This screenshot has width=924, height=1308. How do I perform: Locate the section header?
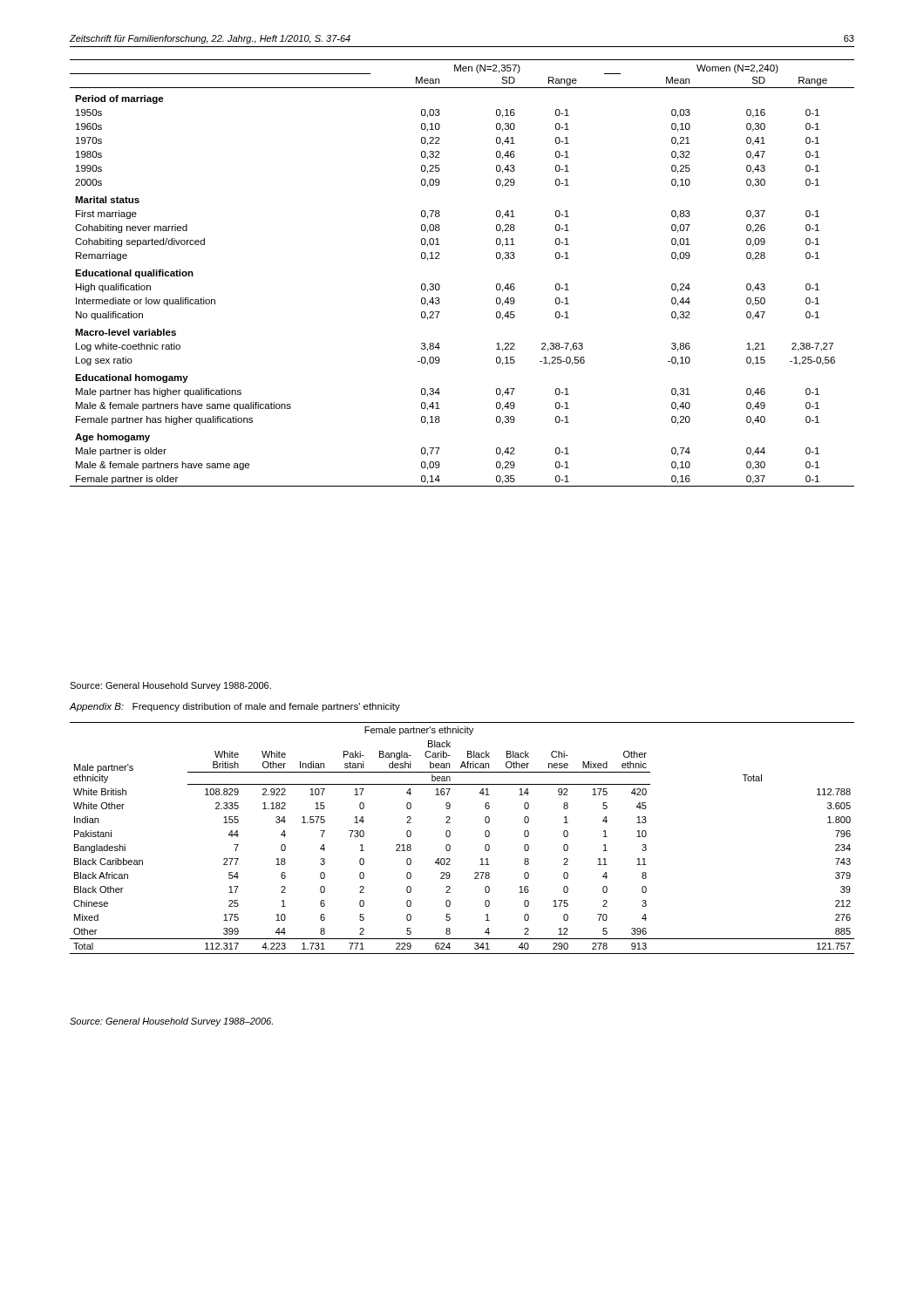click(235, 706)
